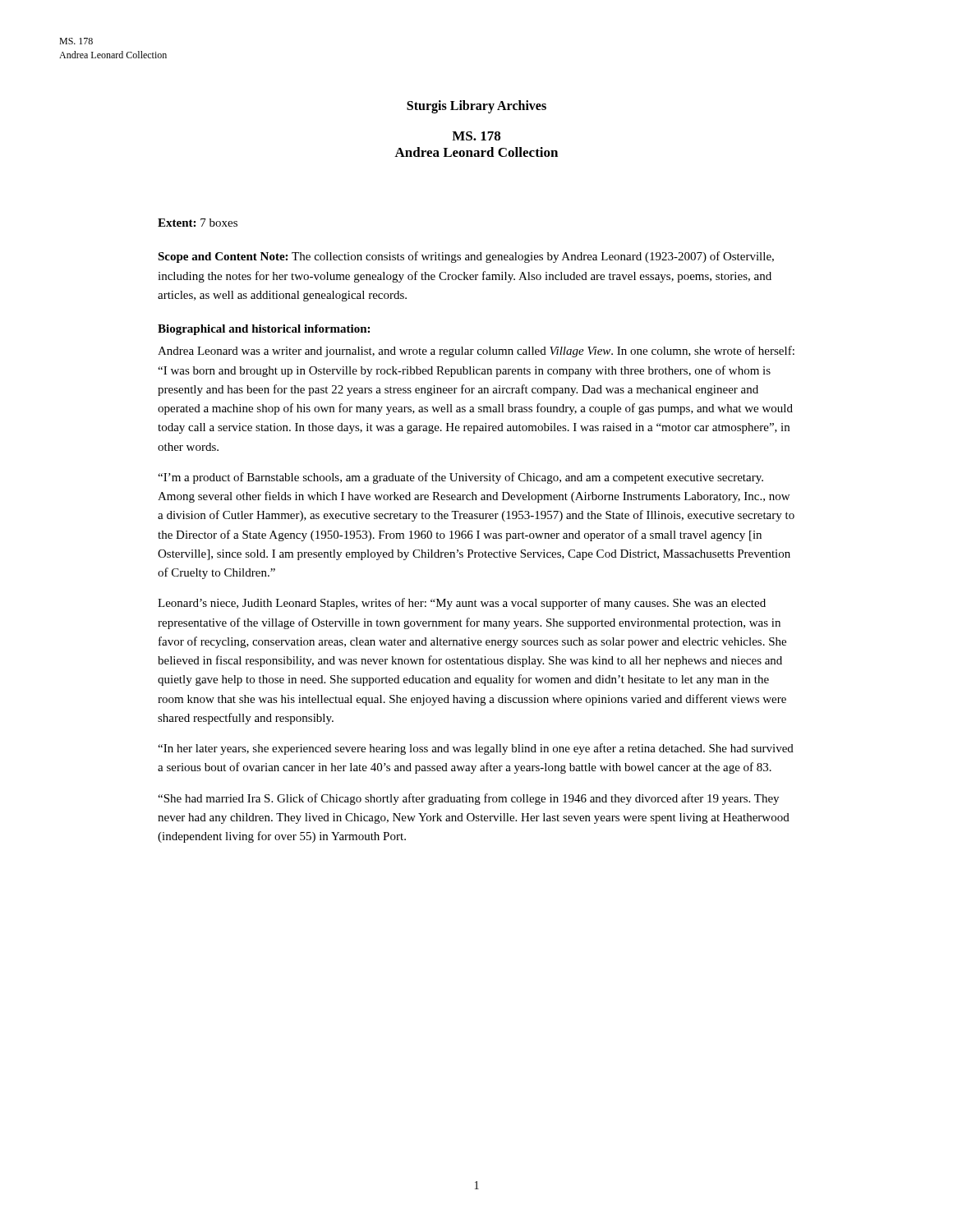Point to the region starting "Andrea Leonard was a"
953x1232 pixels.
(x=476, y=399)
